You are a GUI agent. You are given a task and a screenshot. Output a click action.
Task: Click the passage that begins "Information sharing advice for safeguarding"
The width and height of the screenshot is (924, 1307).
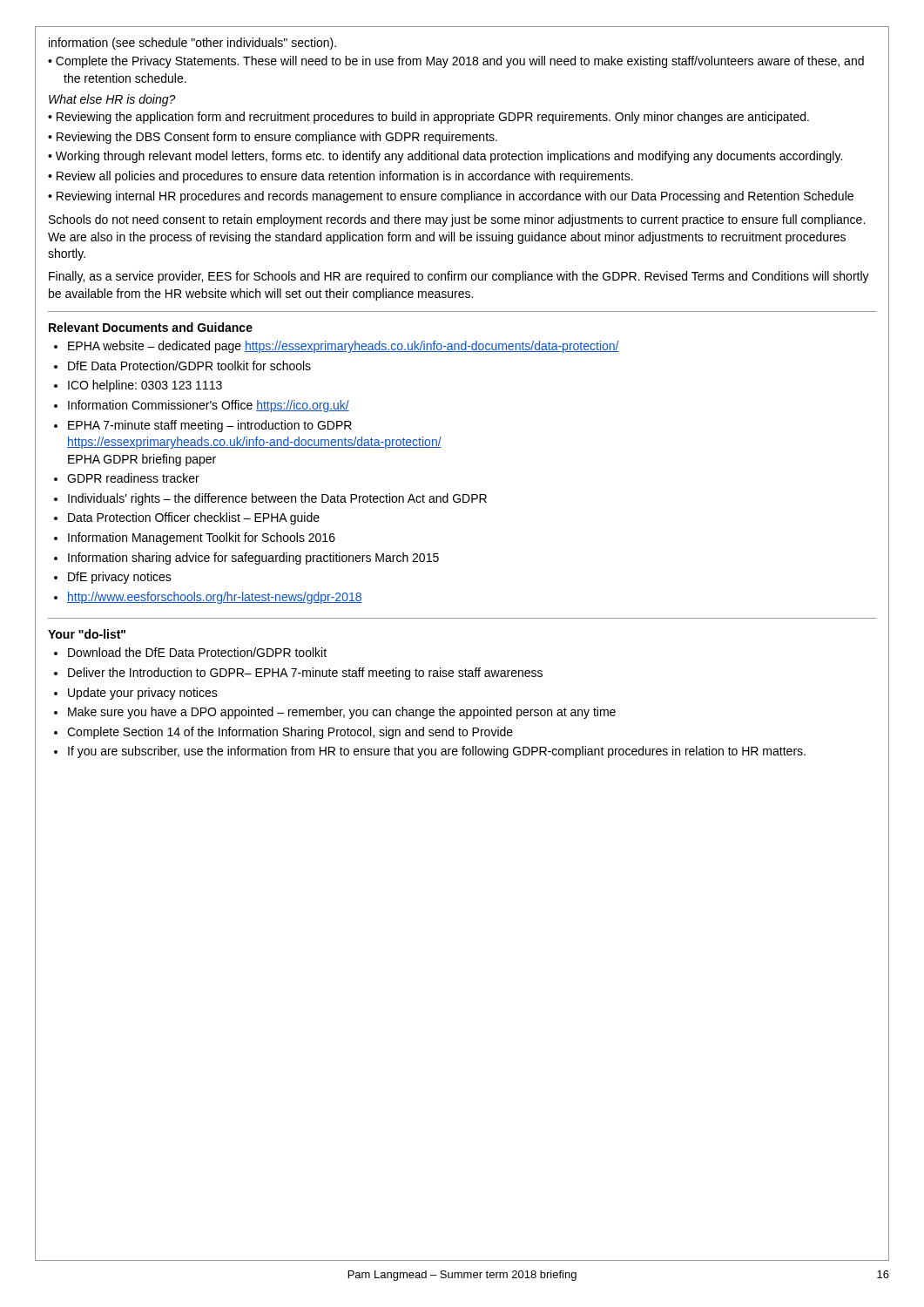[x=253, y=557]
